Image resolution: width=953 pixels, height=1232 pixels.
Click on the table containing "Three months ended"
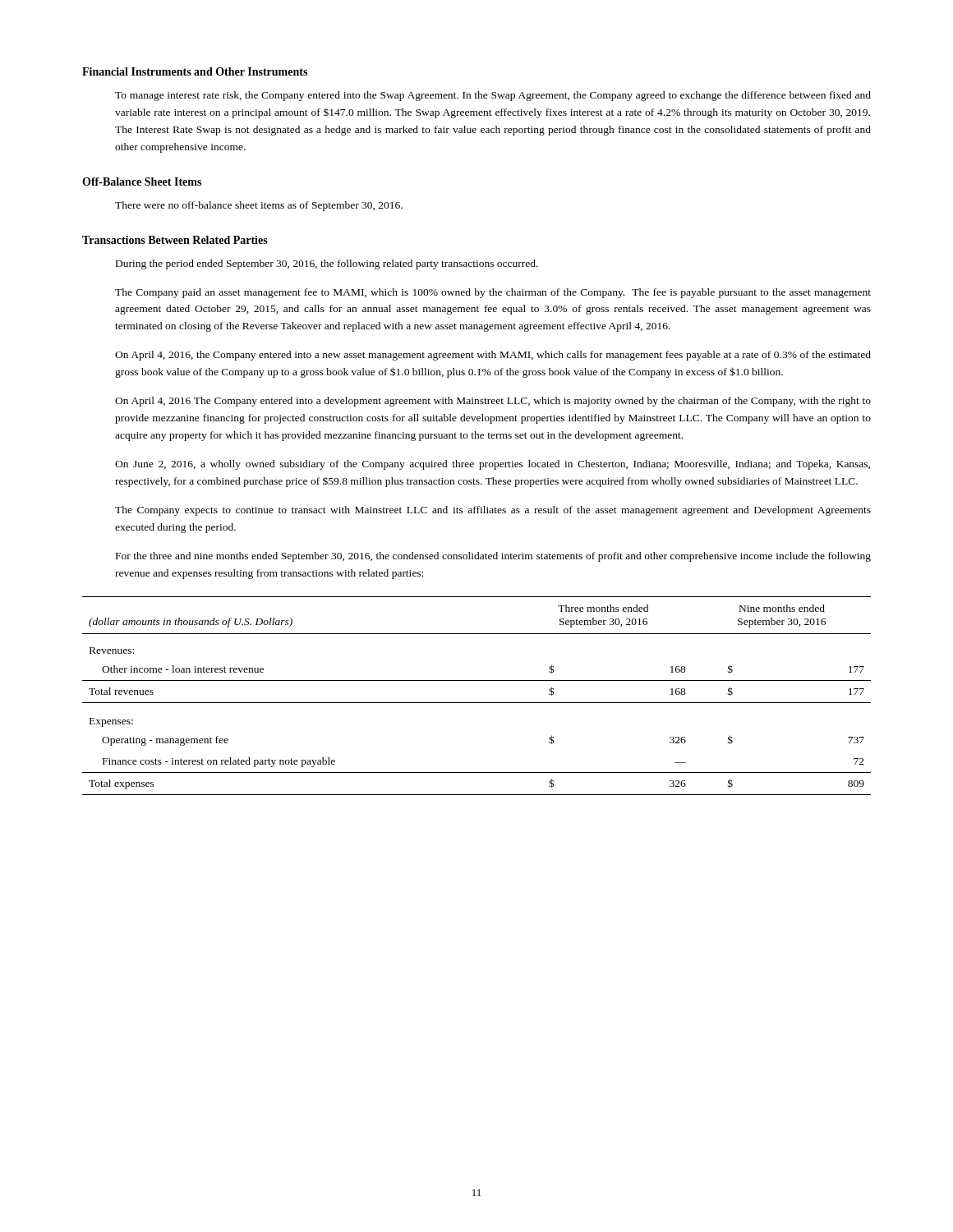[476, 696]
